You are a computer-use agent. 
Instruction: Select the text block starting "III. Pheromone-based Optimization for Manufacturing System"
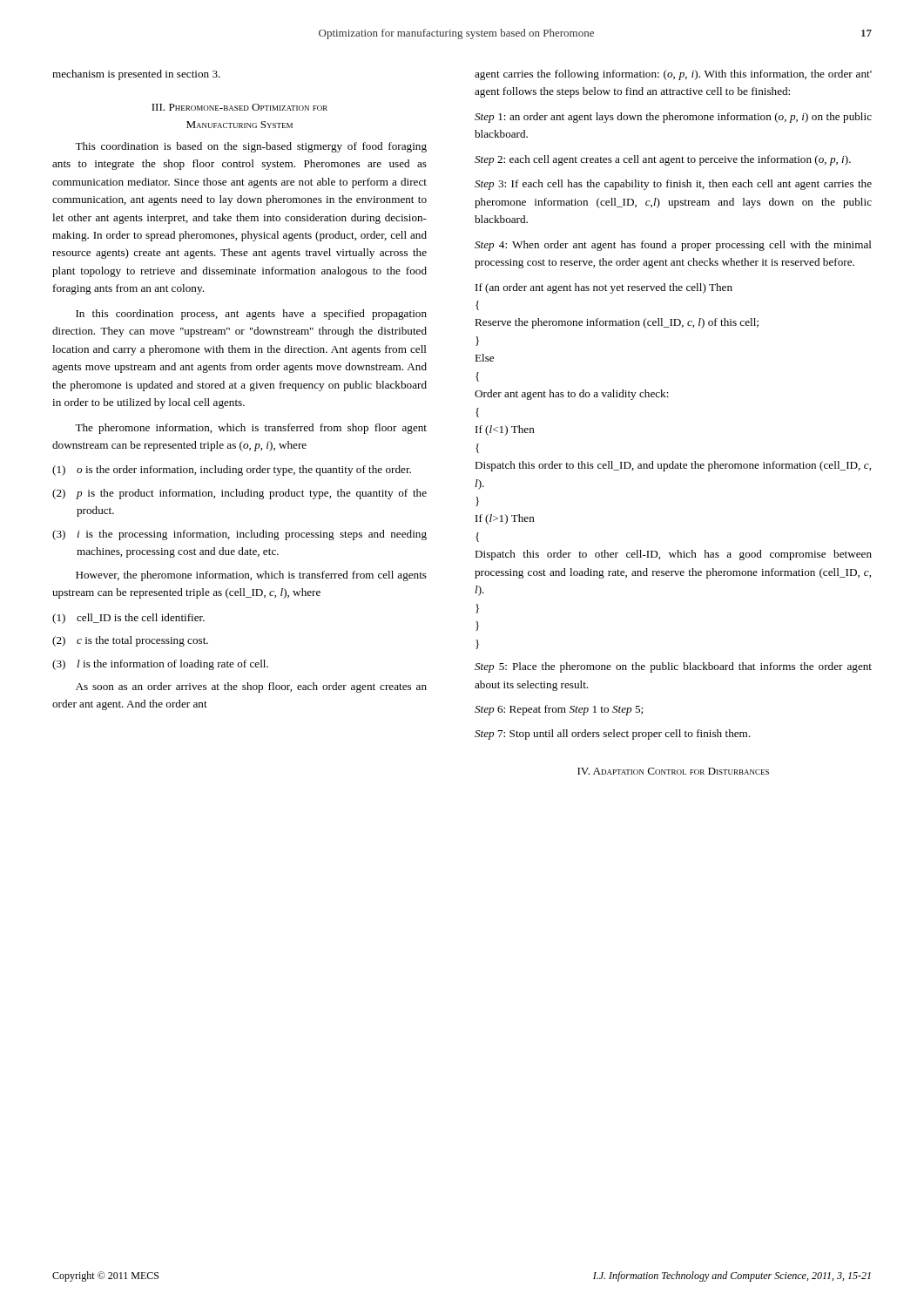pos(240,115)
